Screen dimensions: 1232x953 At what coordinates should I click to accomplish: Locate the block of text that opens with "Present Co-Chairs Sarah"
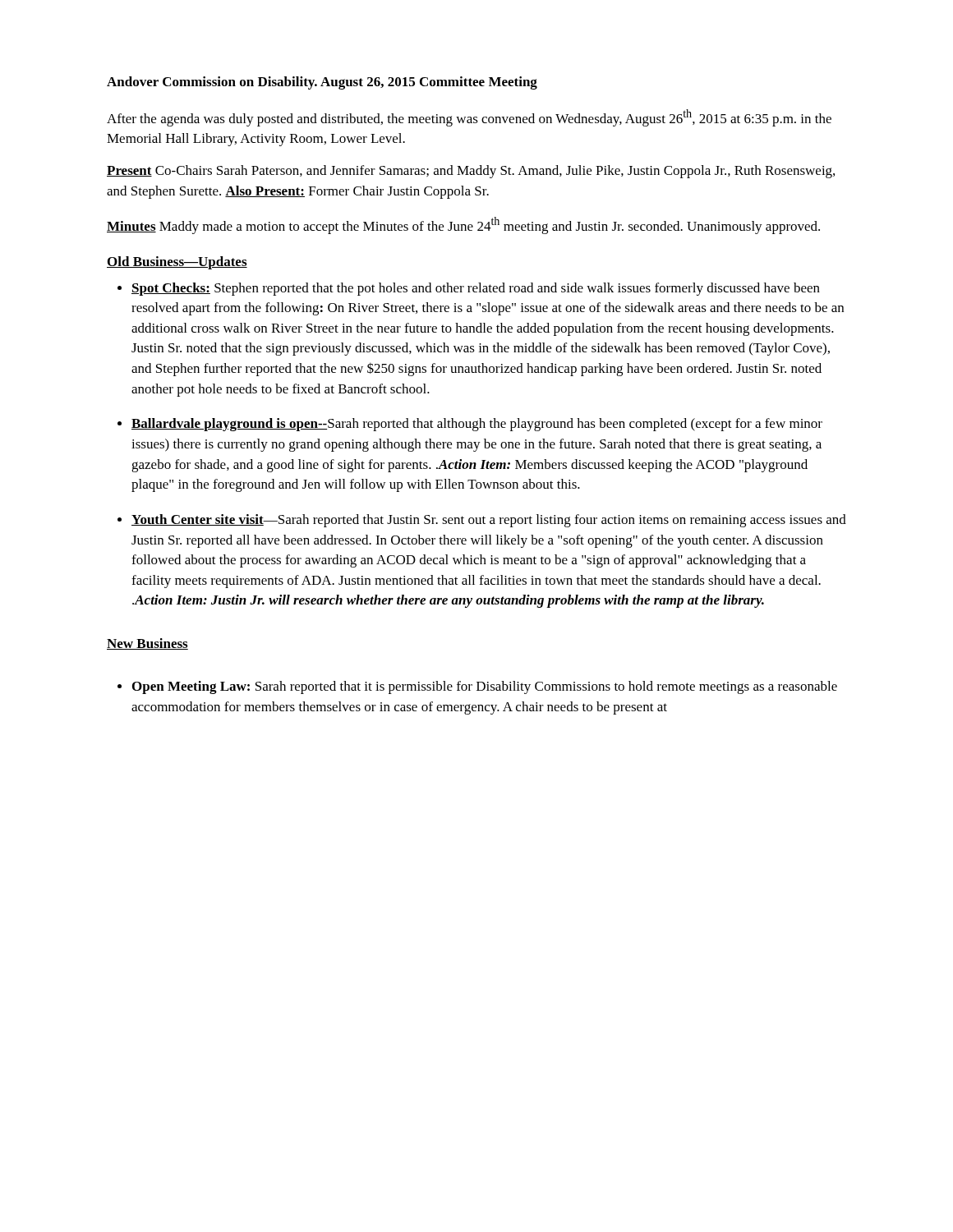pyautogui.click(x=471, y=181)
